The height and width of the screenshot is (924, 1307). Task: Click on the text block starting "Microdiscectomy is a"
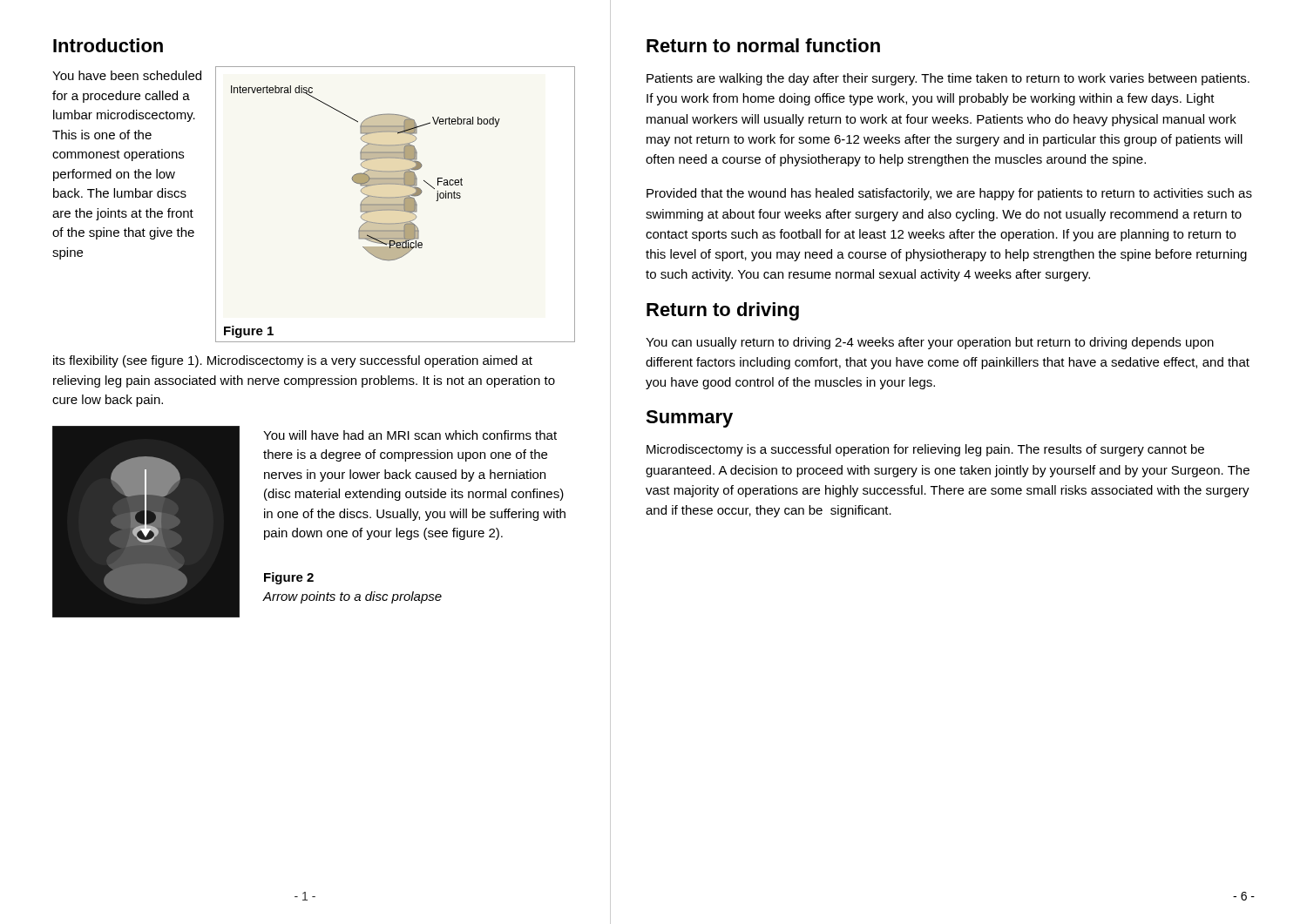(948, 480)
